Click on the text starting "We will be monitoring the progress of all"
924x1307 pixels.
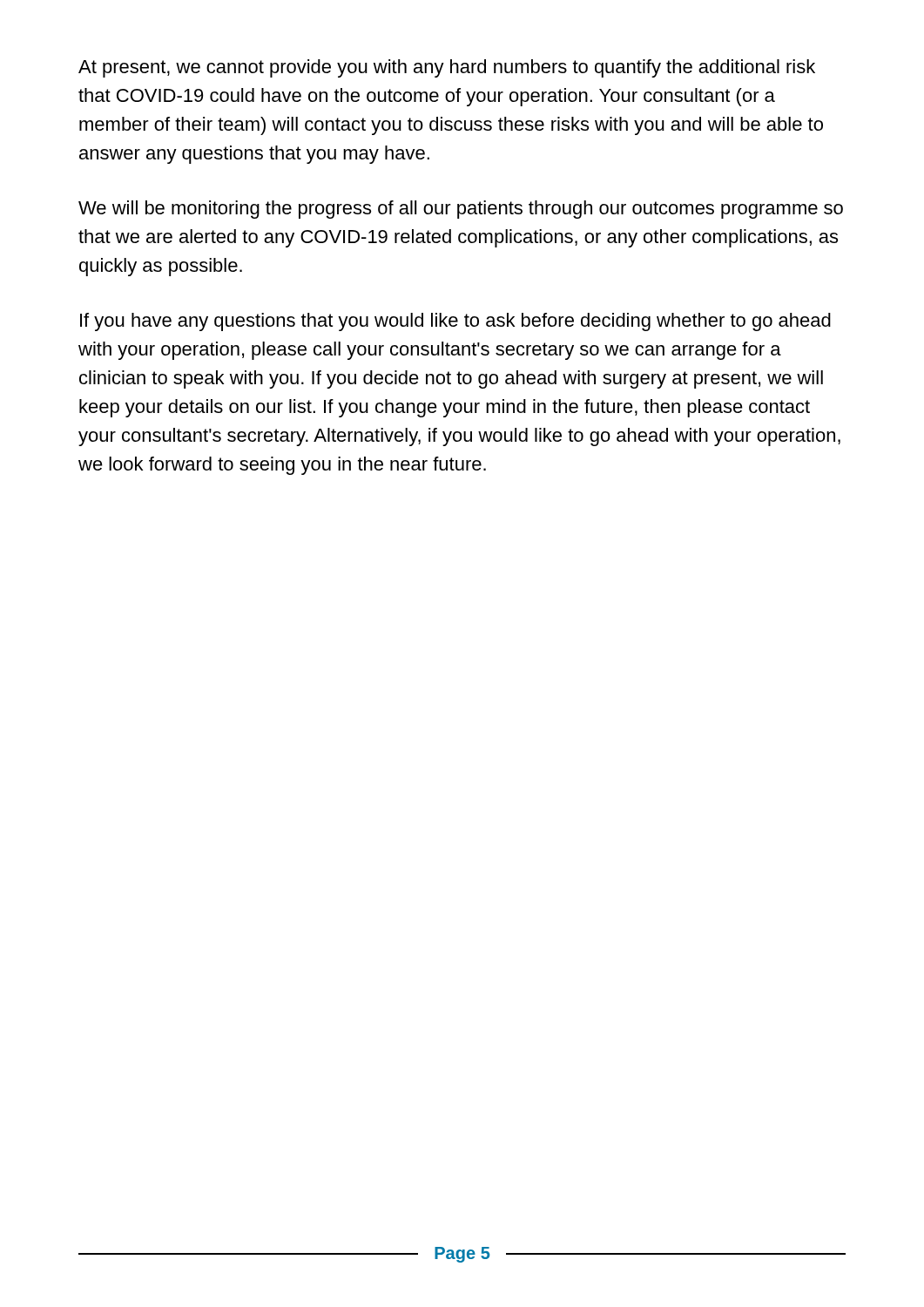(x=461, y=237)
